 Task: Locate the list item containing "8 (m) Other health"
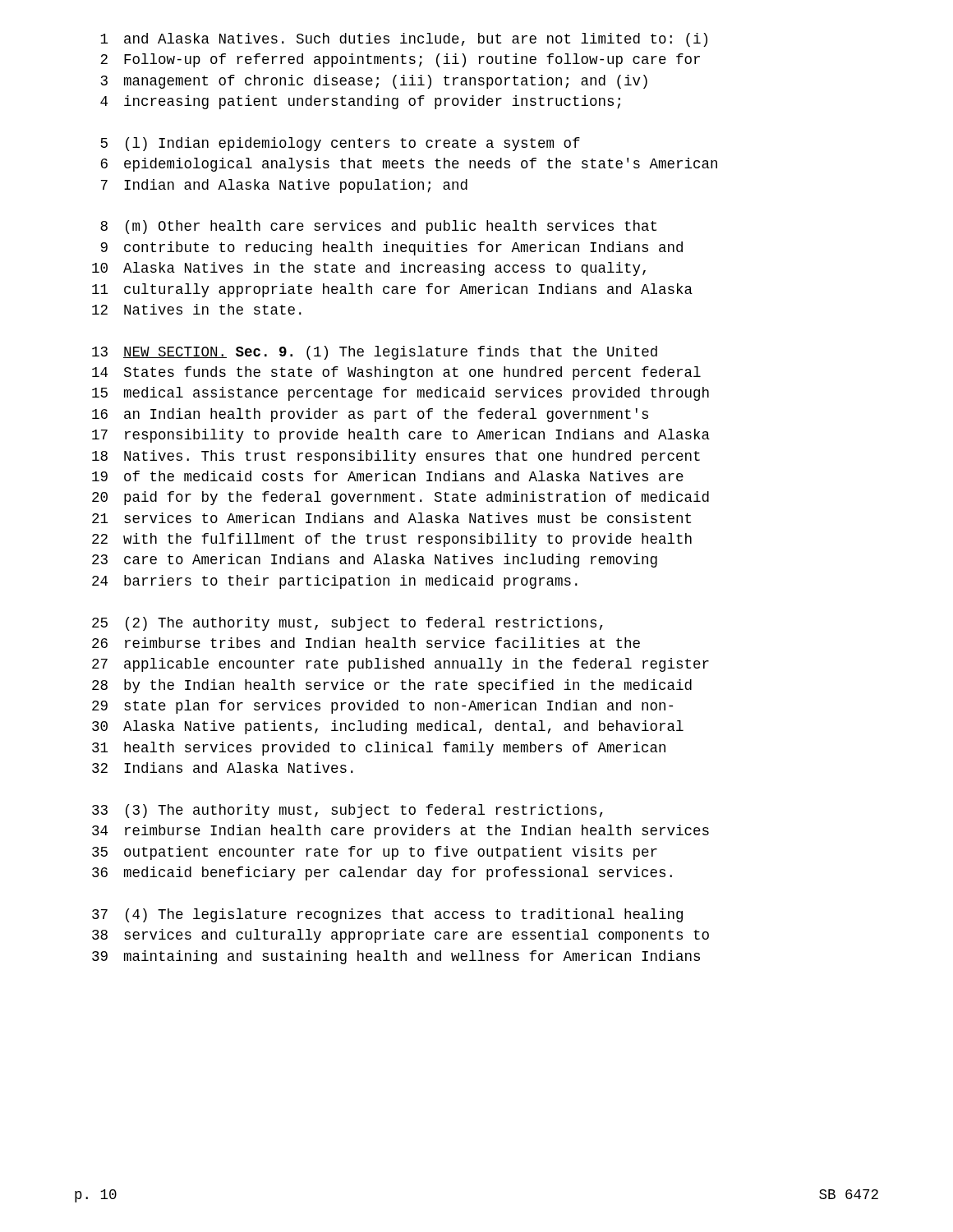[x=476, y=269]
